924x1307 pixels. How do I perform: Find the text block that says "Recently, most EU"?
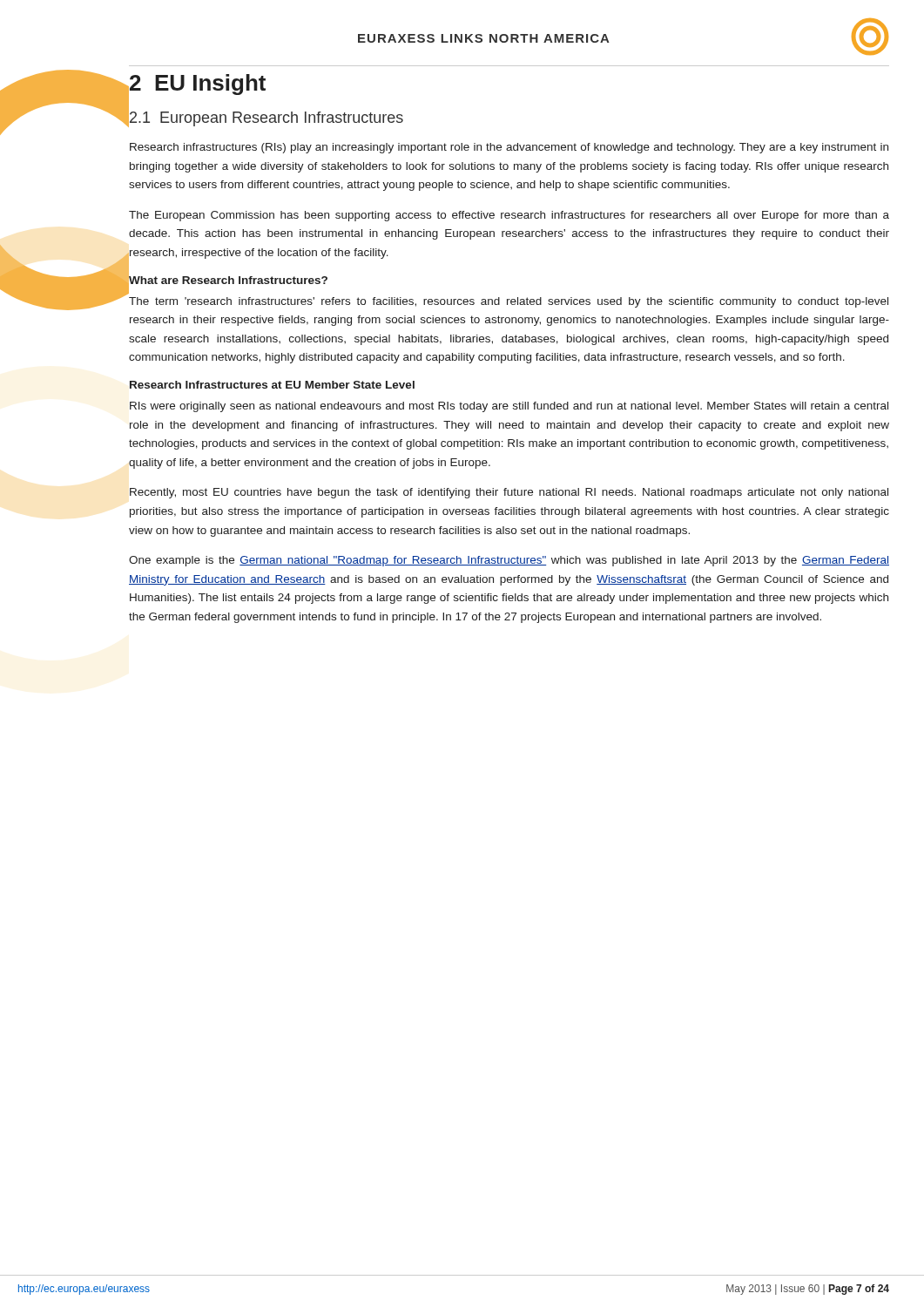tap(509, 511)
